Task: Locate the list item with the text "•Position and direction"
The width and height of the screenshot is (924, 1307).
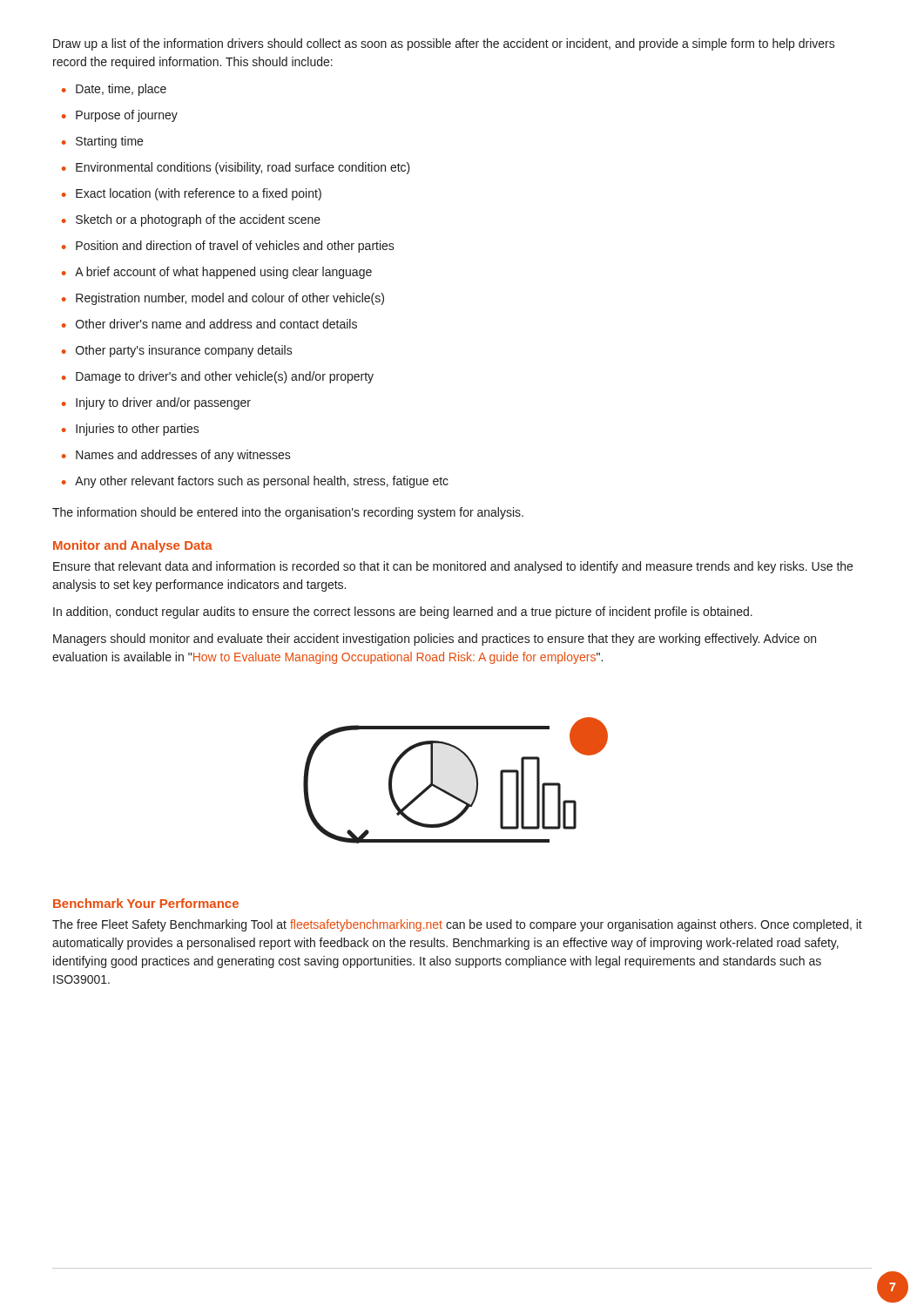Action: pos(228,248)
